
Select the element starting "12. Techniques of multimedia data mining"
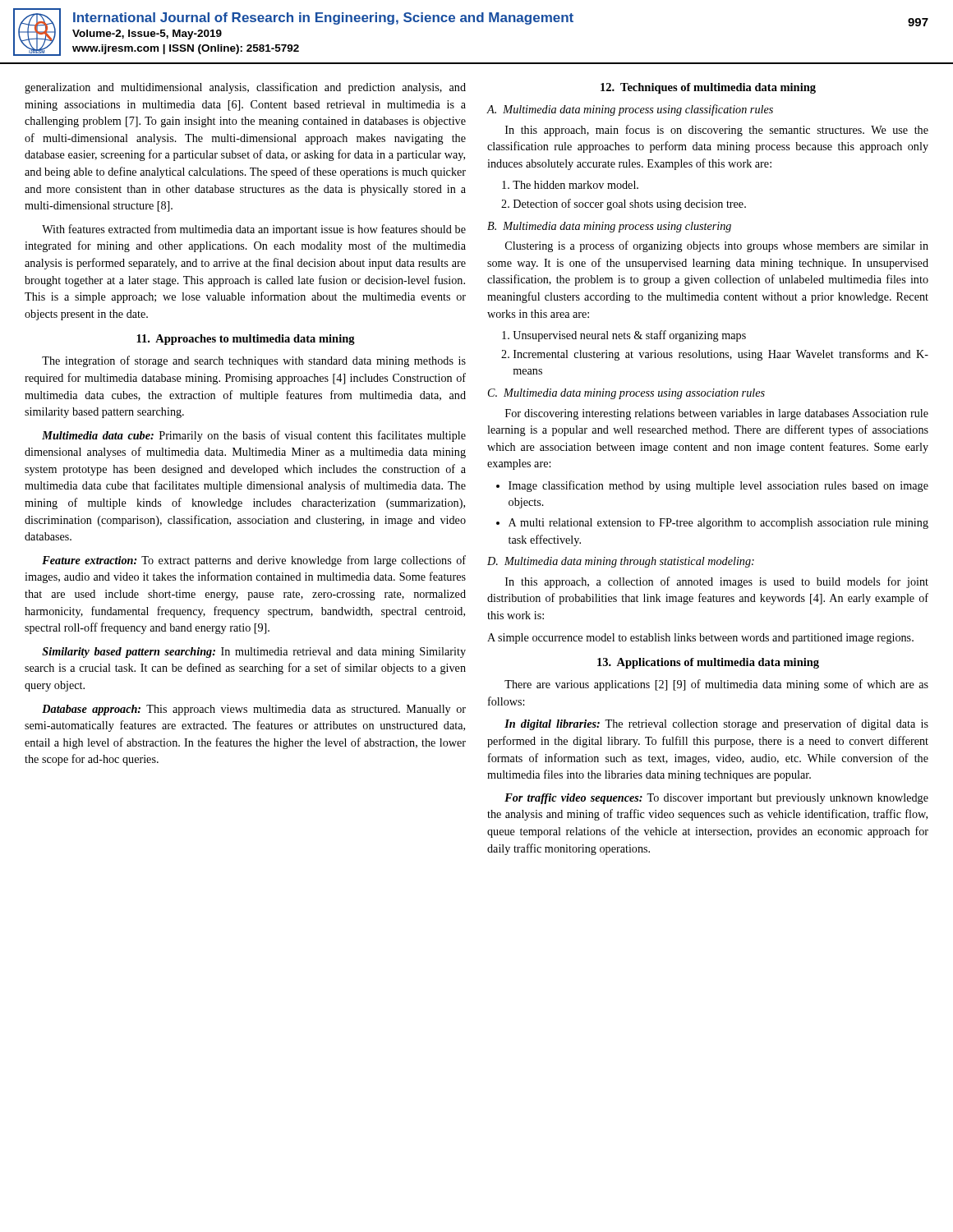[x=708, y=87]
